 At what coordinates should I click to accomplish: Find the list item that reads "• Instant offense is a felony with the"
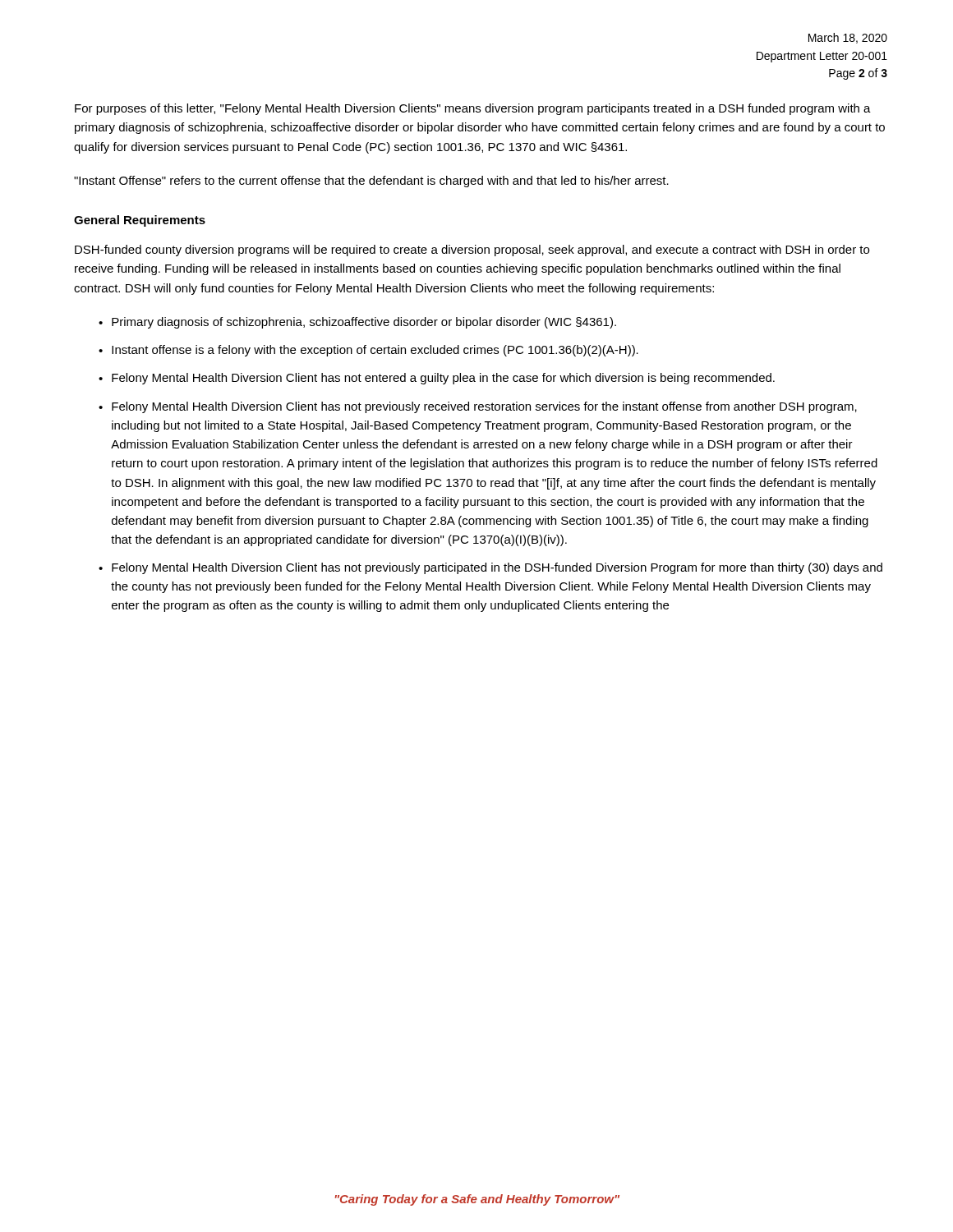(493, 350)
